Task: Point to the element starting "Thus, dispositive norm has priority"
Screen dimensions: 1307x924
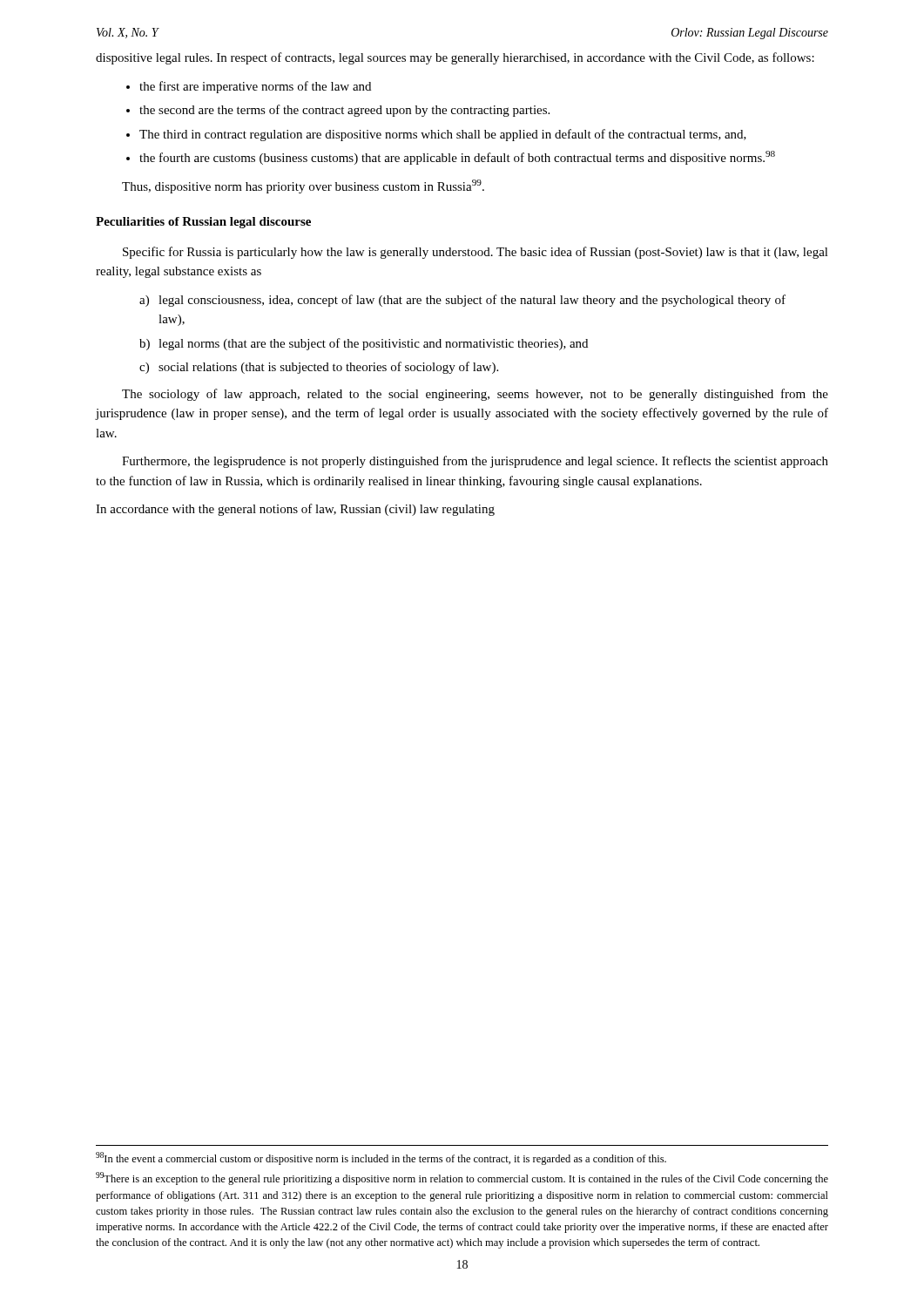Action: (x=462, y=186)
